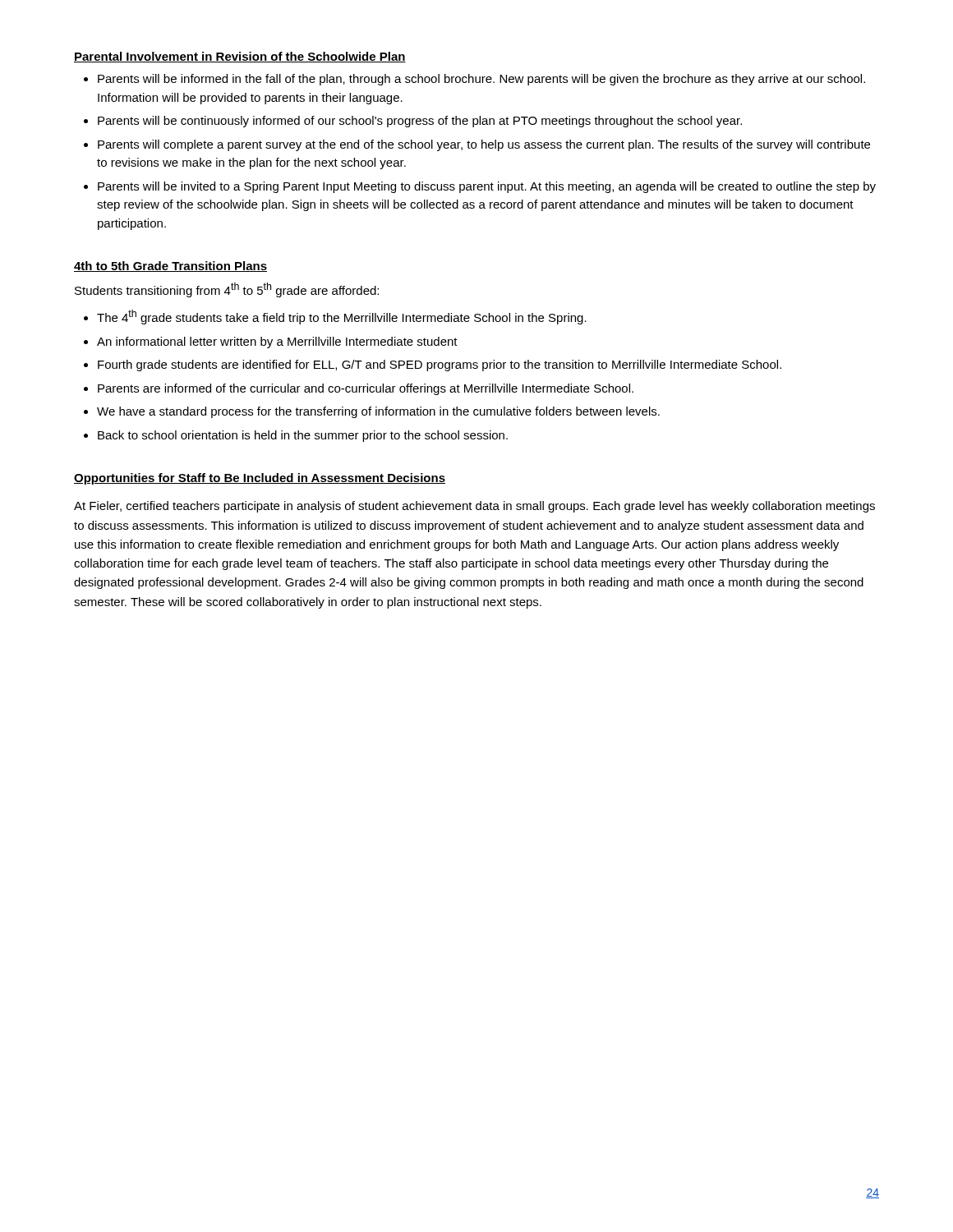Point to the block beginning "We have a standard process"
This screenshot has height=1232, width=953.
point(379,411)
